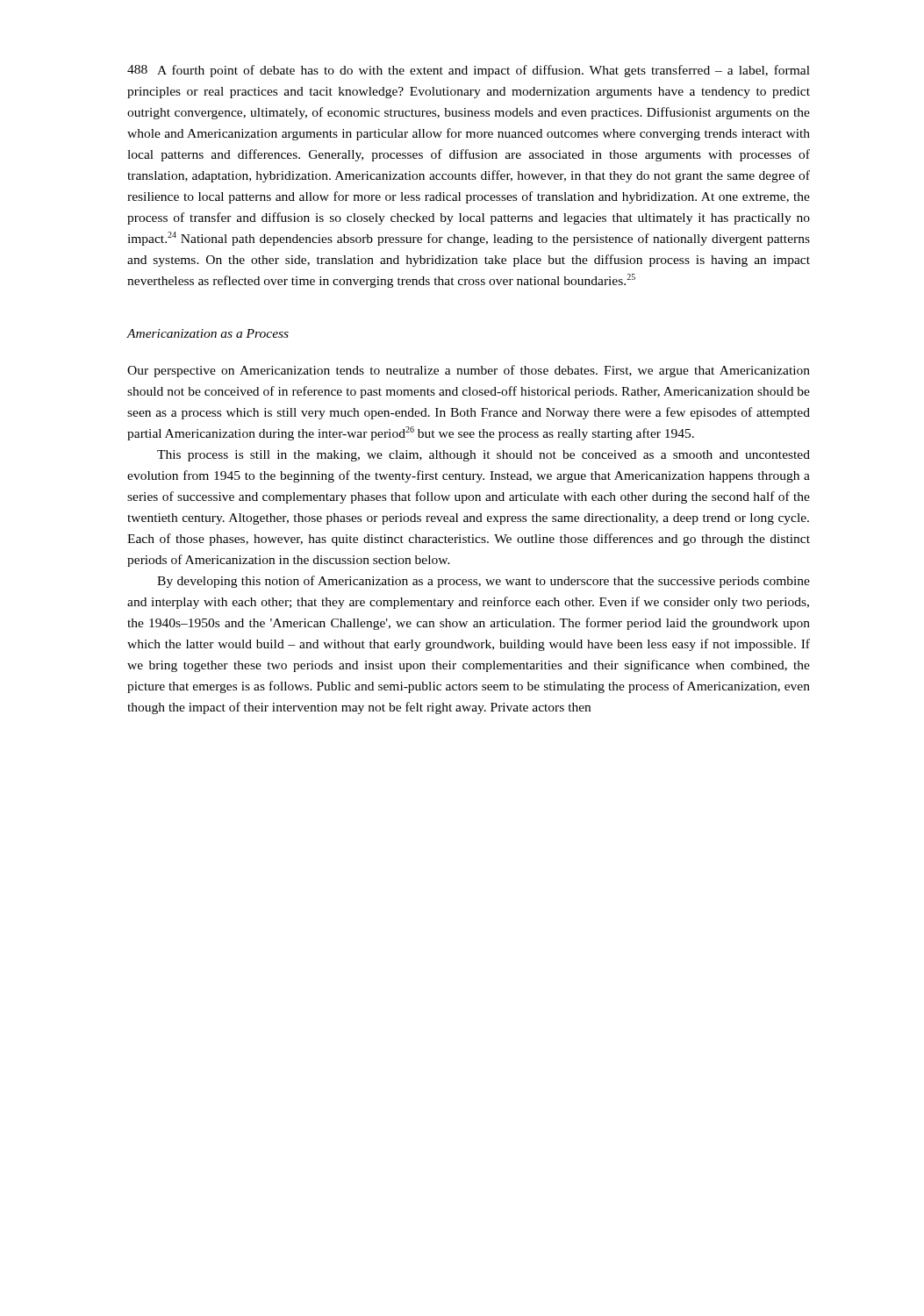The image size is (924, 1316).
Task: Find "Americanization as a Process" on this page
Action: 208,333
